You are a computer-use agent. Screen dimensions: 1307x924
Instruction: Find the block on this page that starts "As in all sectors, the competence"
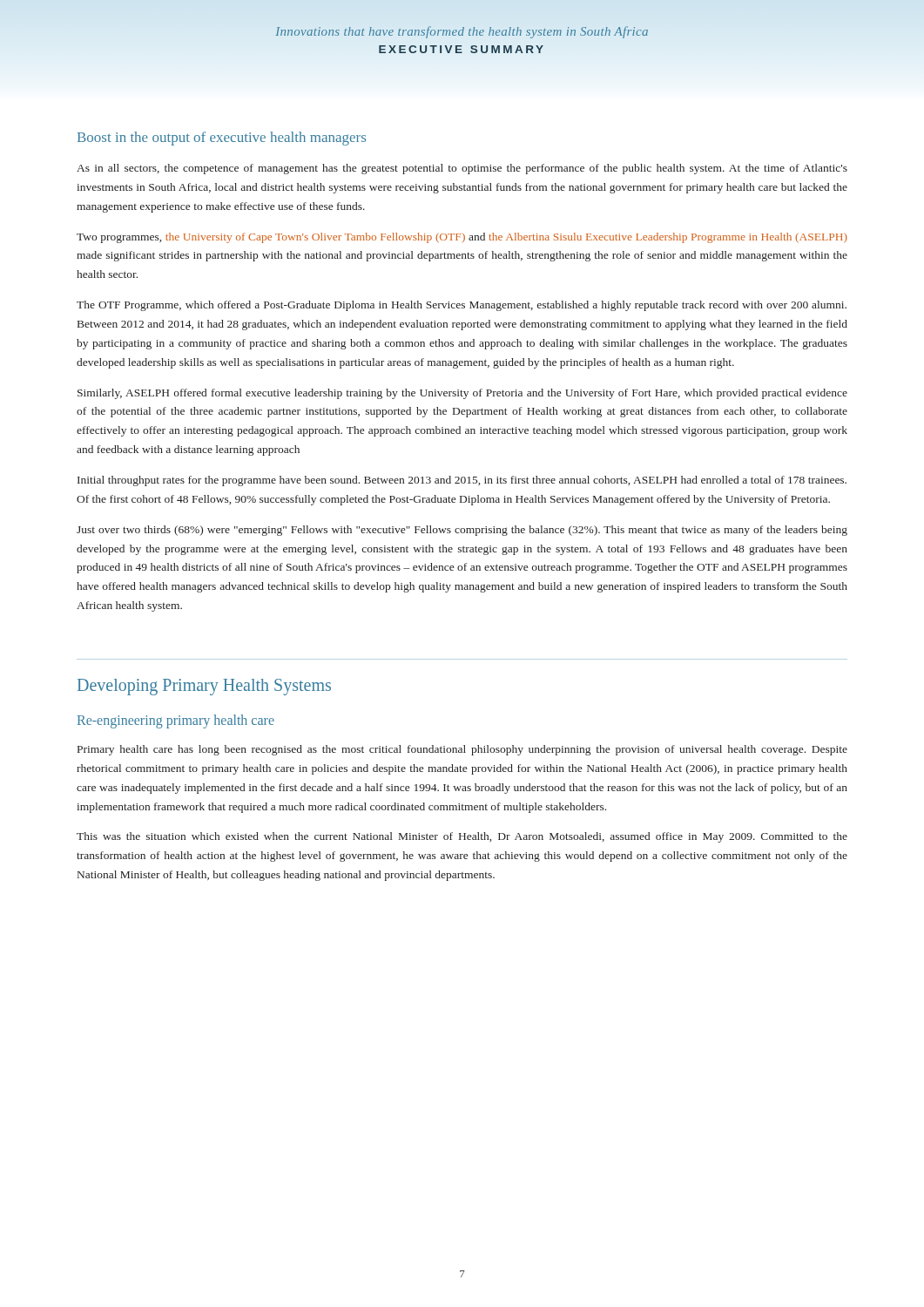tap(462, 187)
